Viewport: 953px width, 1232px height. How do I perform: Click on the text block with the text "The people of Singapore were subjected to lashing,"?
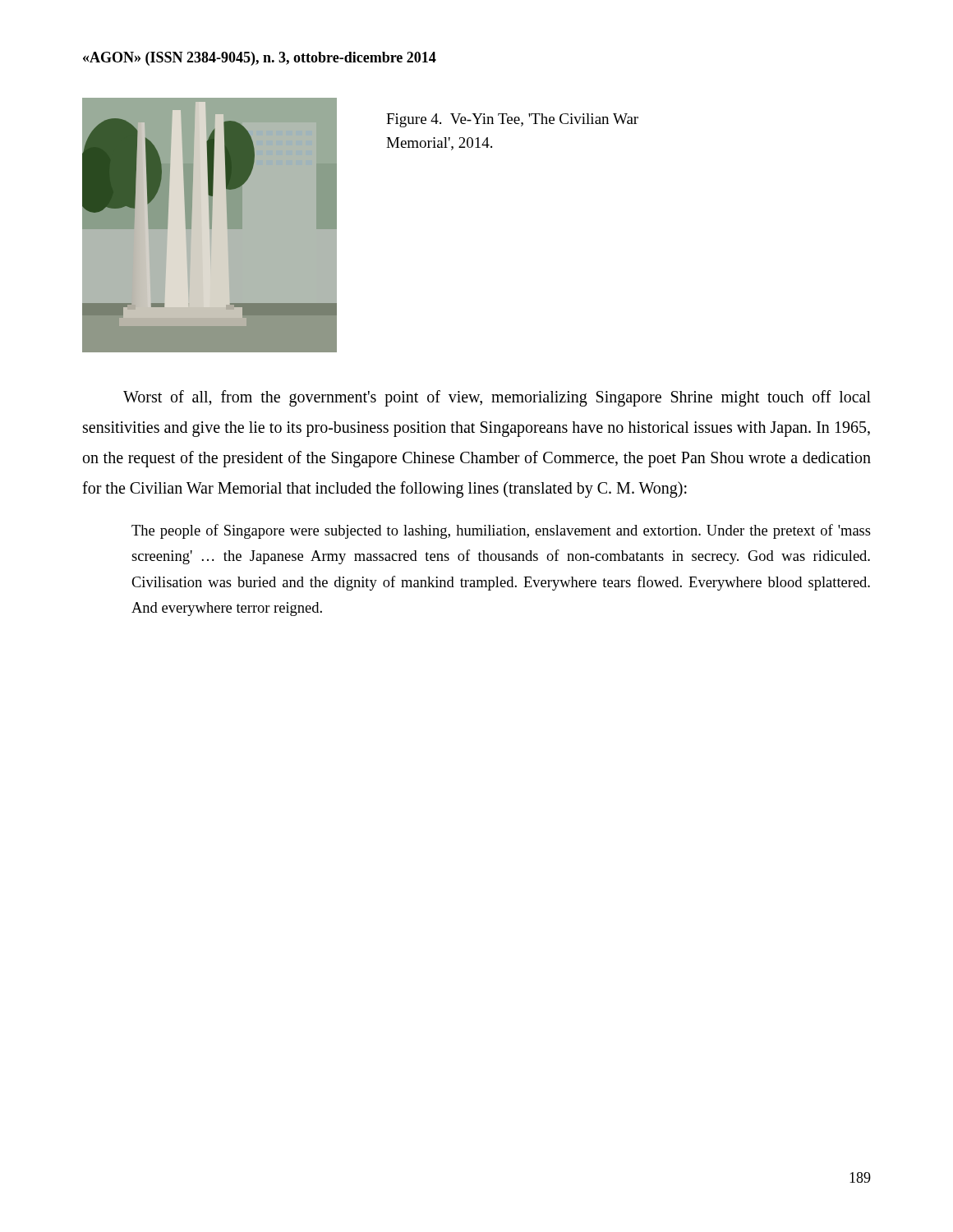[x=501, y=569]
